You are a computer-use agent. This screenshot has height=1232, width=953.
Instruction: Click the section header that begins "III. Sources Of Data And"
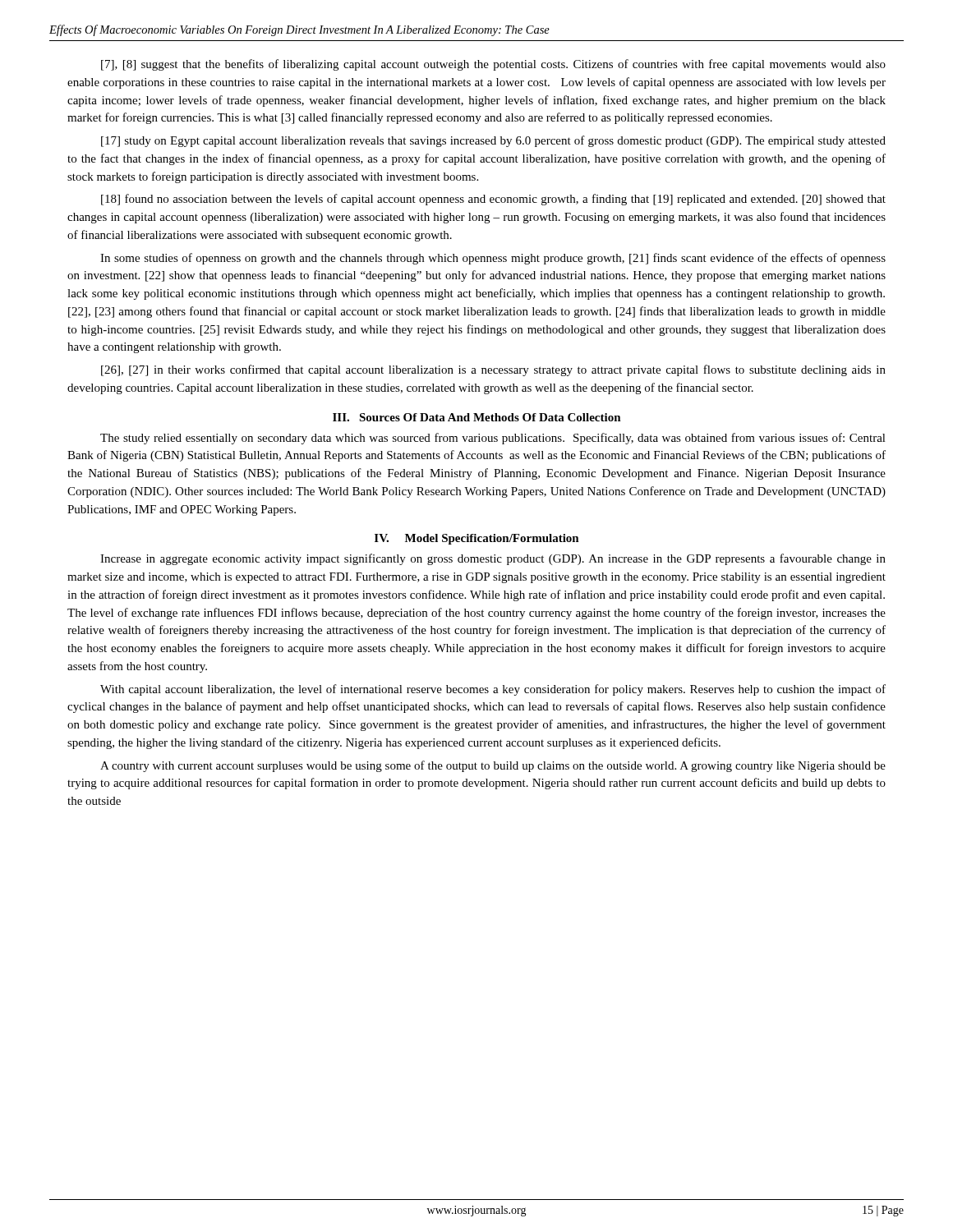(476, 417)
